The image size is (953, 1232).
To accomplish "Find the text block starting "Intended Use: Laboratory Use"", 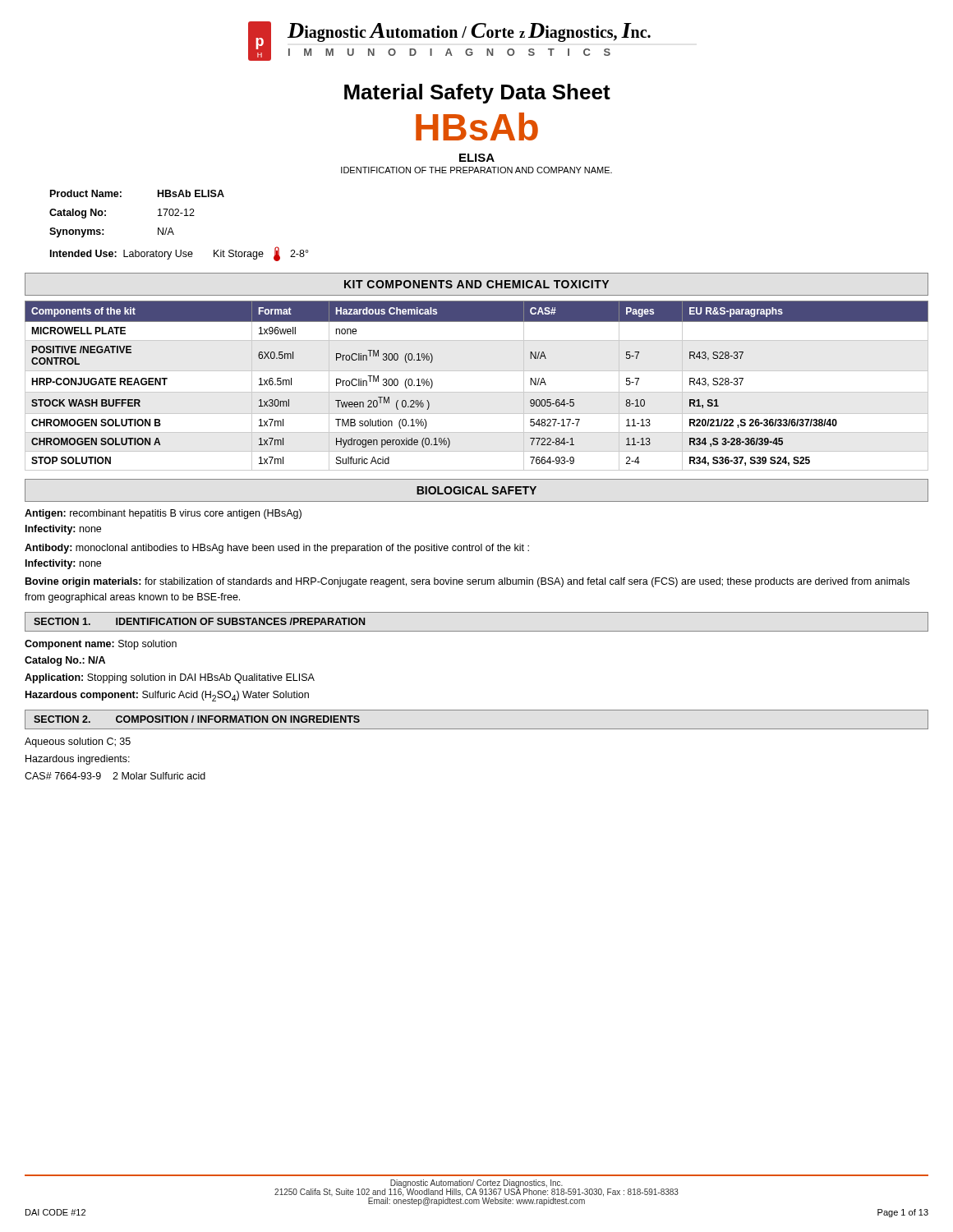I will [179, 254].
